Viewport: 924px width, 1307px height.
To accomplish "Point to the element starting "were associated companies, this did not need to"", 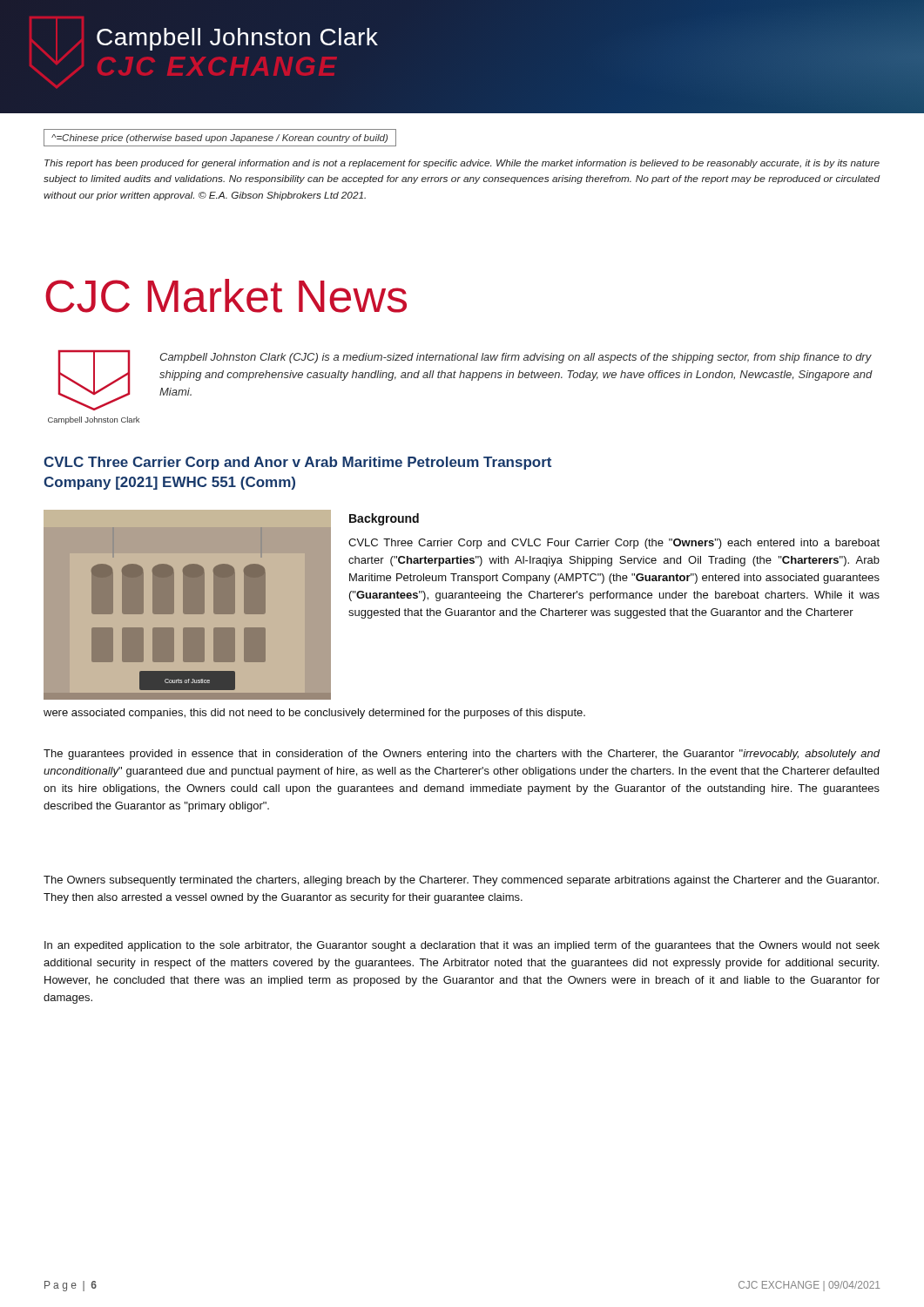I will (x=315, y=712).
